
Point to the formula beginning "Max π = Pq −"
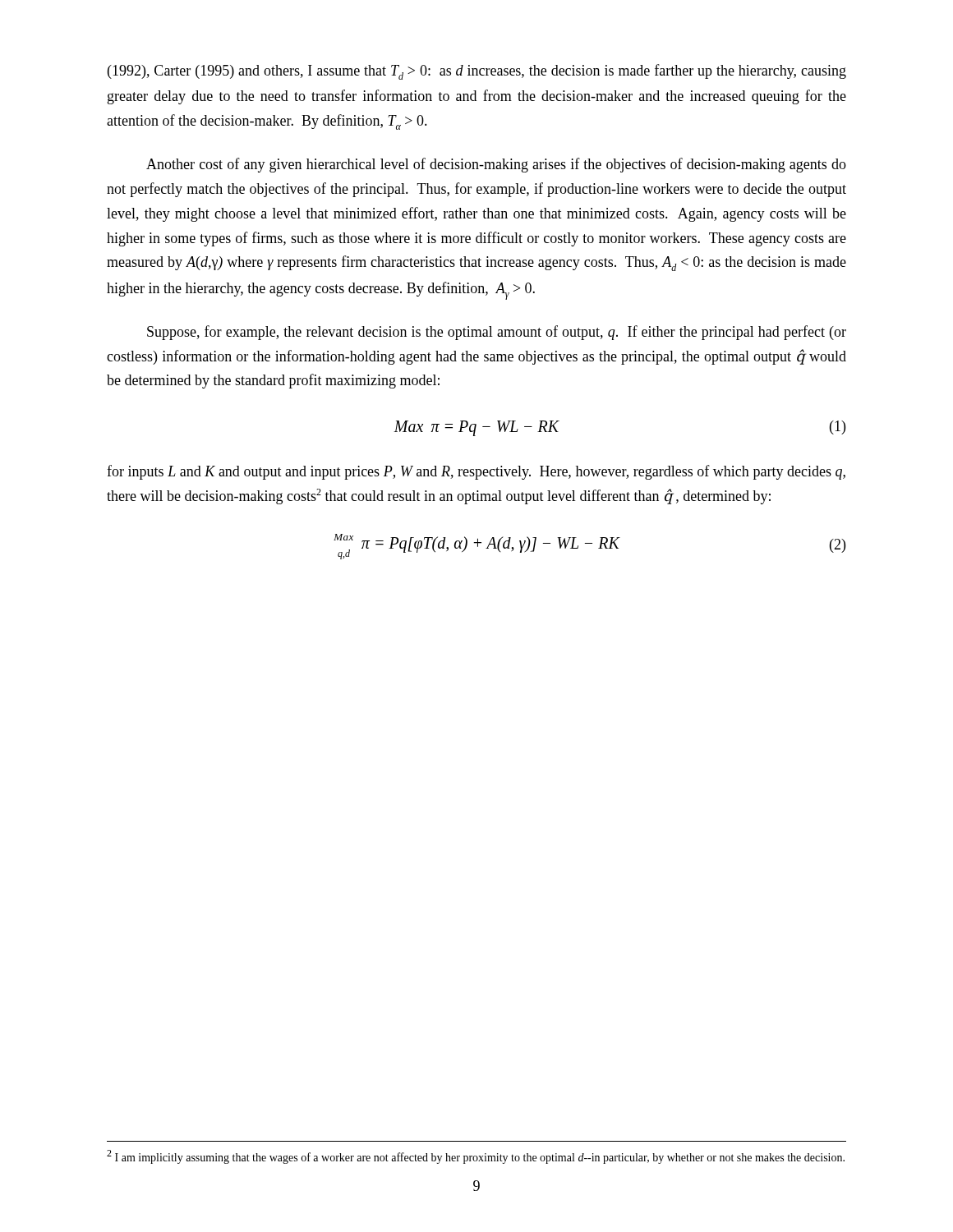[476, 427]
